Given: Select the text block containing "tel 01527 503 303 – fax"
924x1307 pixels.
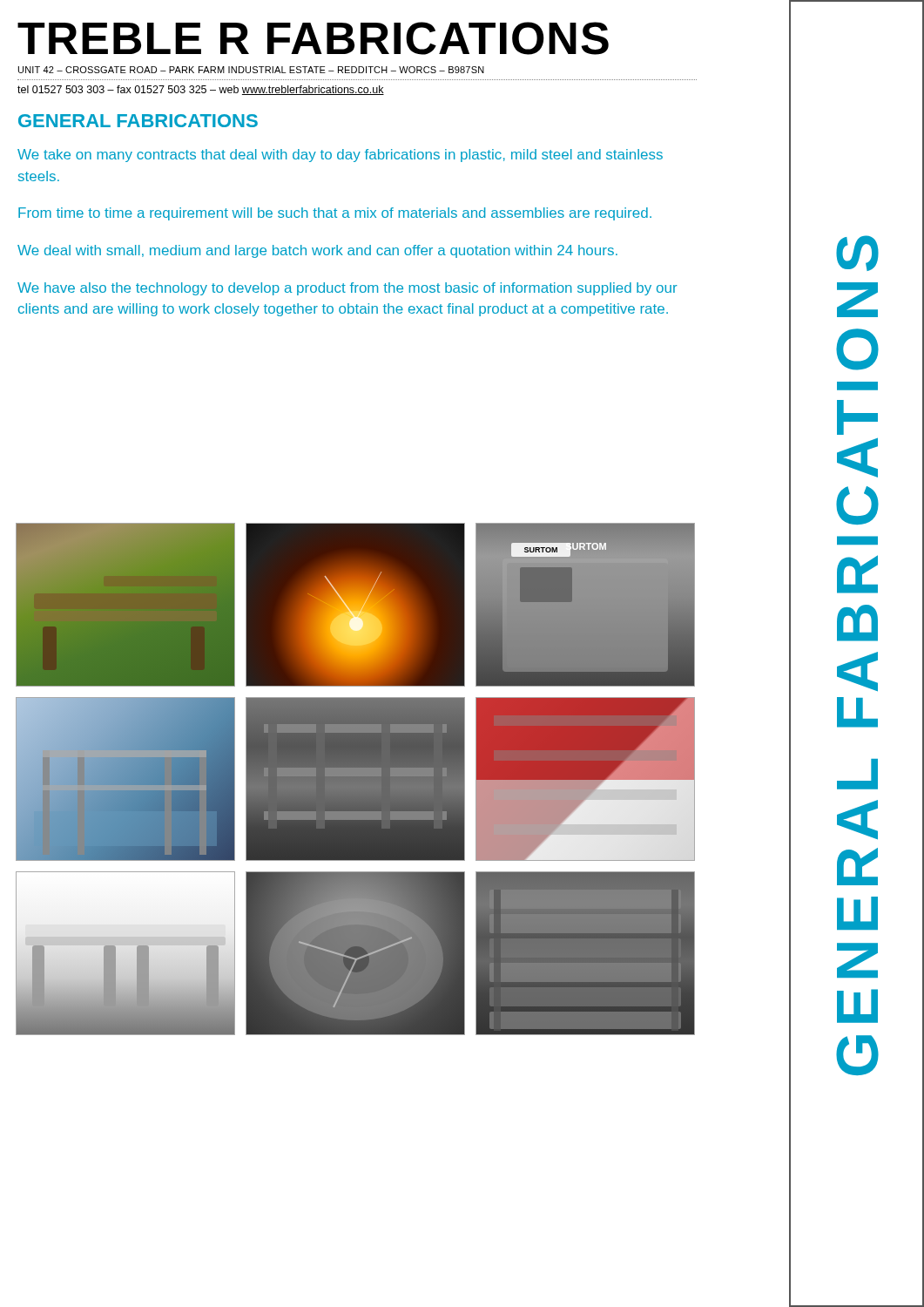Looking at the screenshot, I should [201, 90].
